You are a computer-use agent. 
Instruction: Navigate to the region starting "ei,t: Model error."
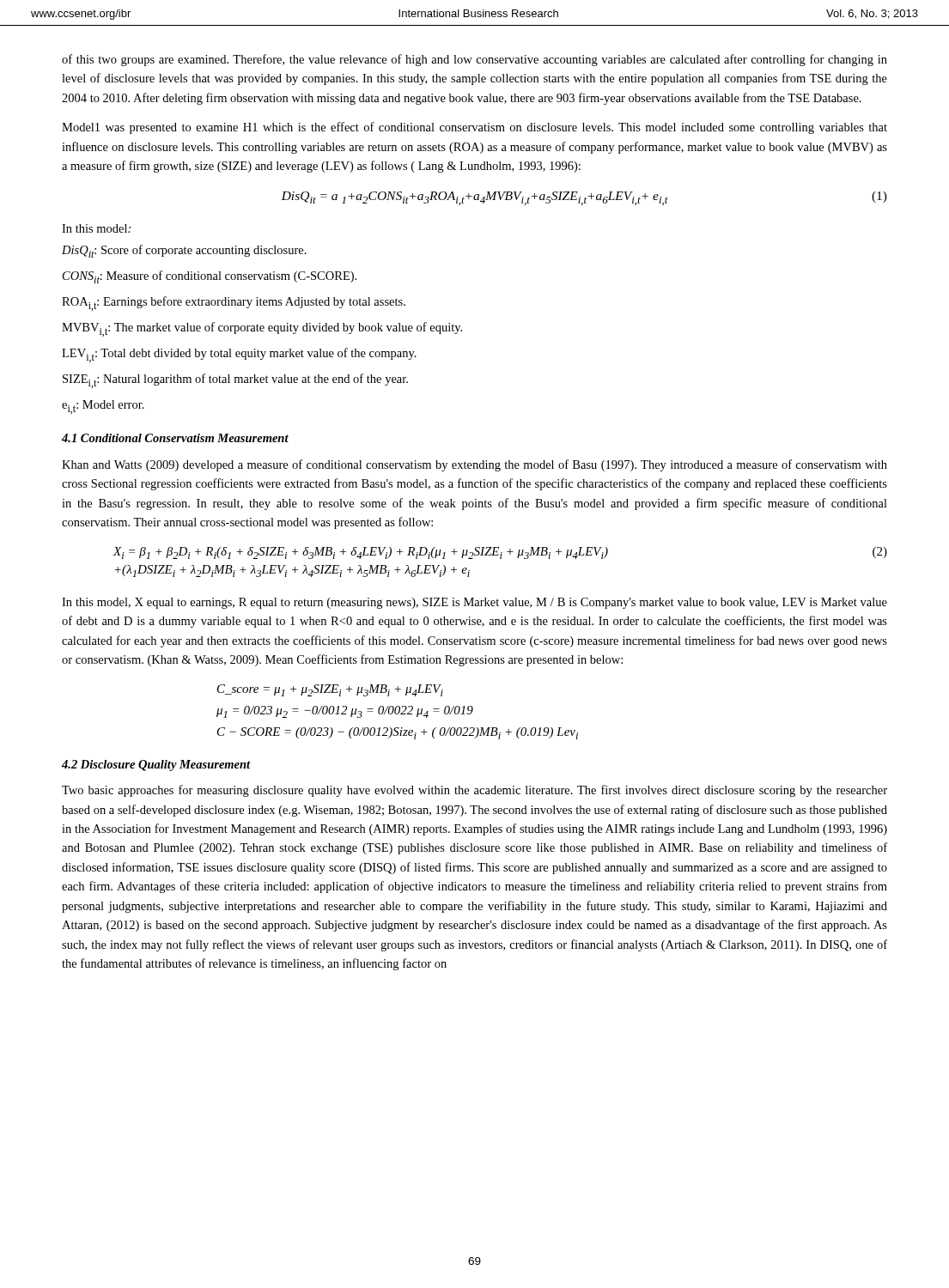(103, 407)
